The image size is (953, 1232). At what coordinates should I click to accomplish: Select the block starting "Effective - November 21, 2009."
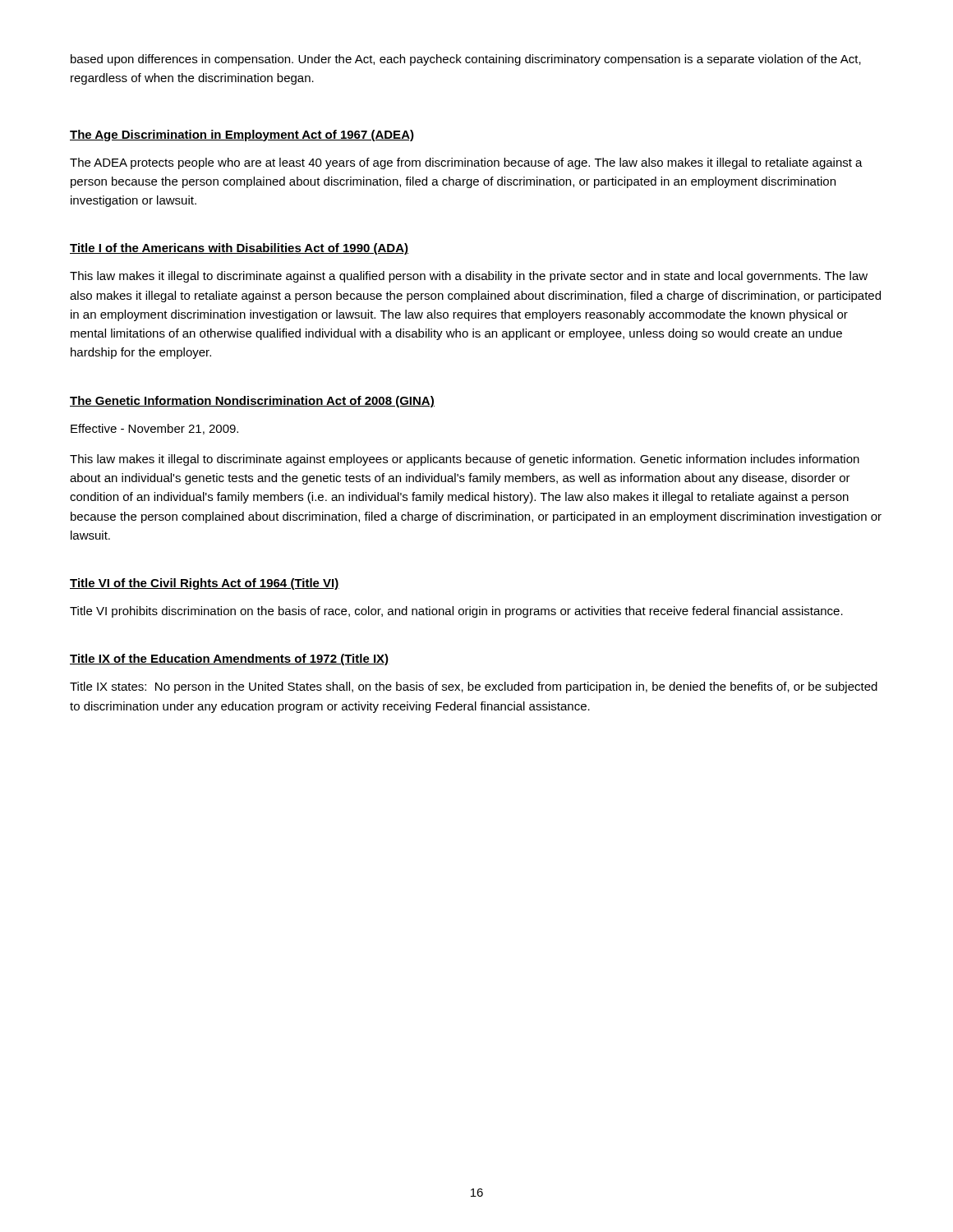pos(155,428)
